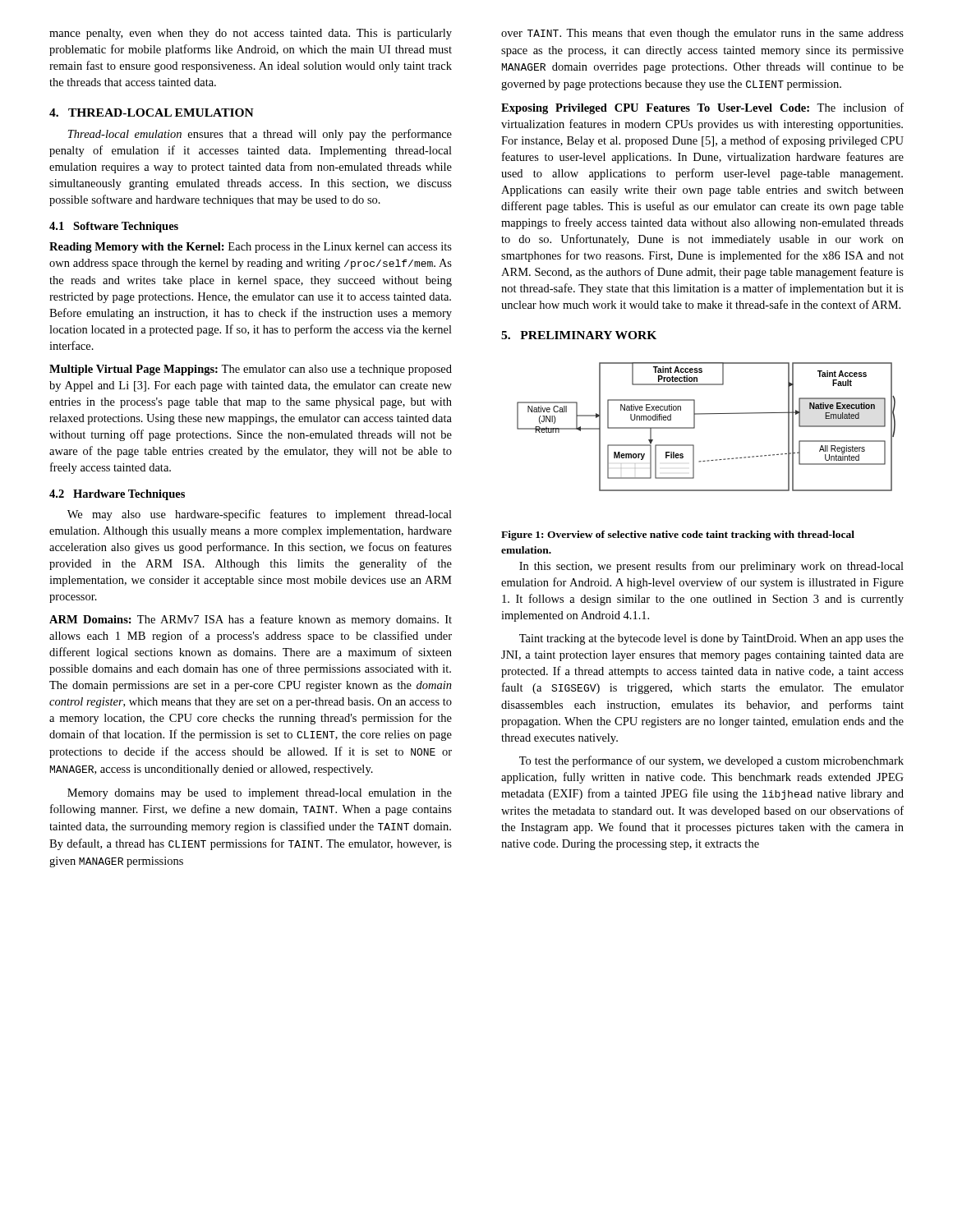Find the block on this page that starts "We may also use"
Image resolution: width=953 pixels, height=1232 pixels.
point(251,688)
